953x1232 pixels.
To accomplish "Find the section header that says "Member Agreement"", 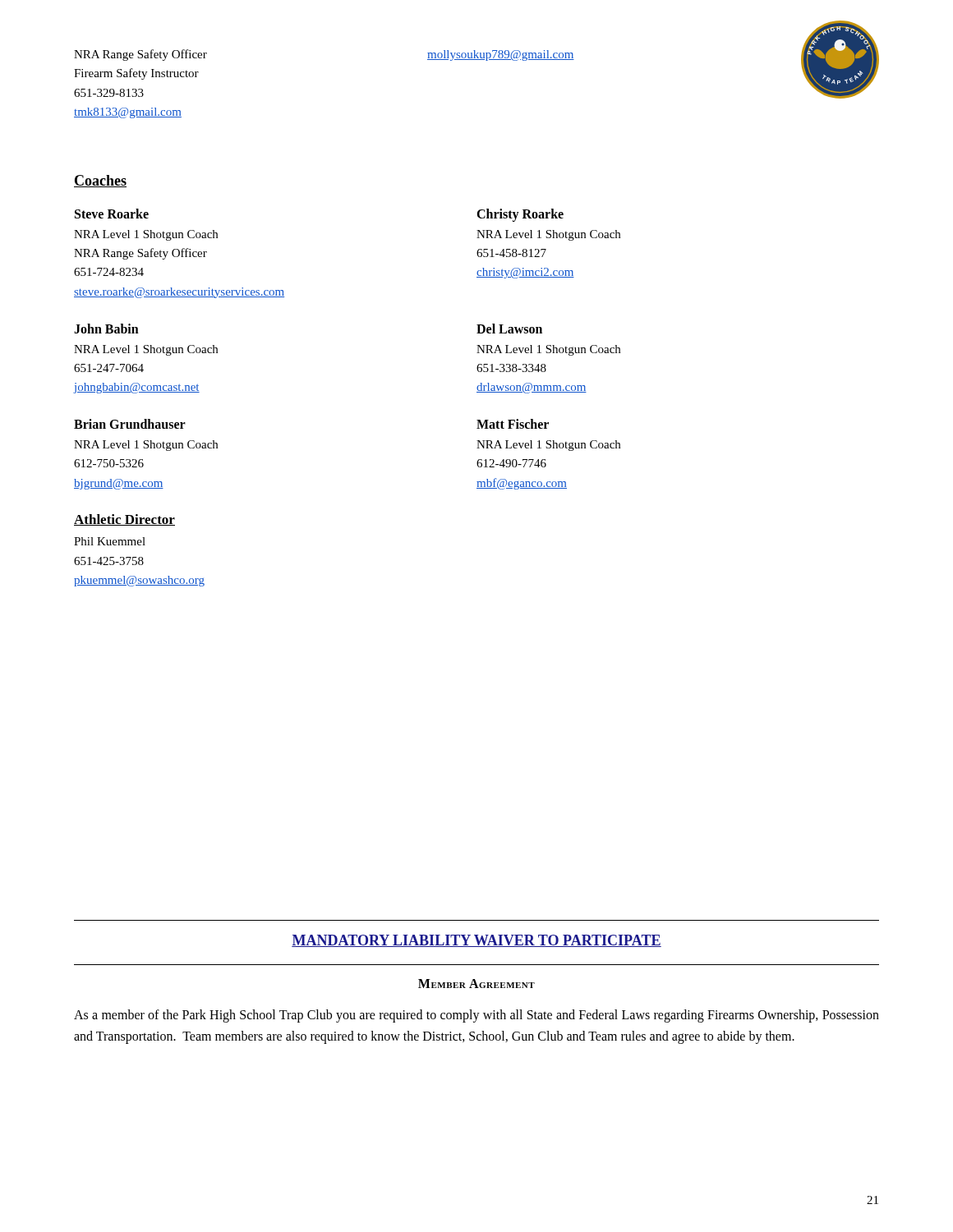I will tap(476, 984).
